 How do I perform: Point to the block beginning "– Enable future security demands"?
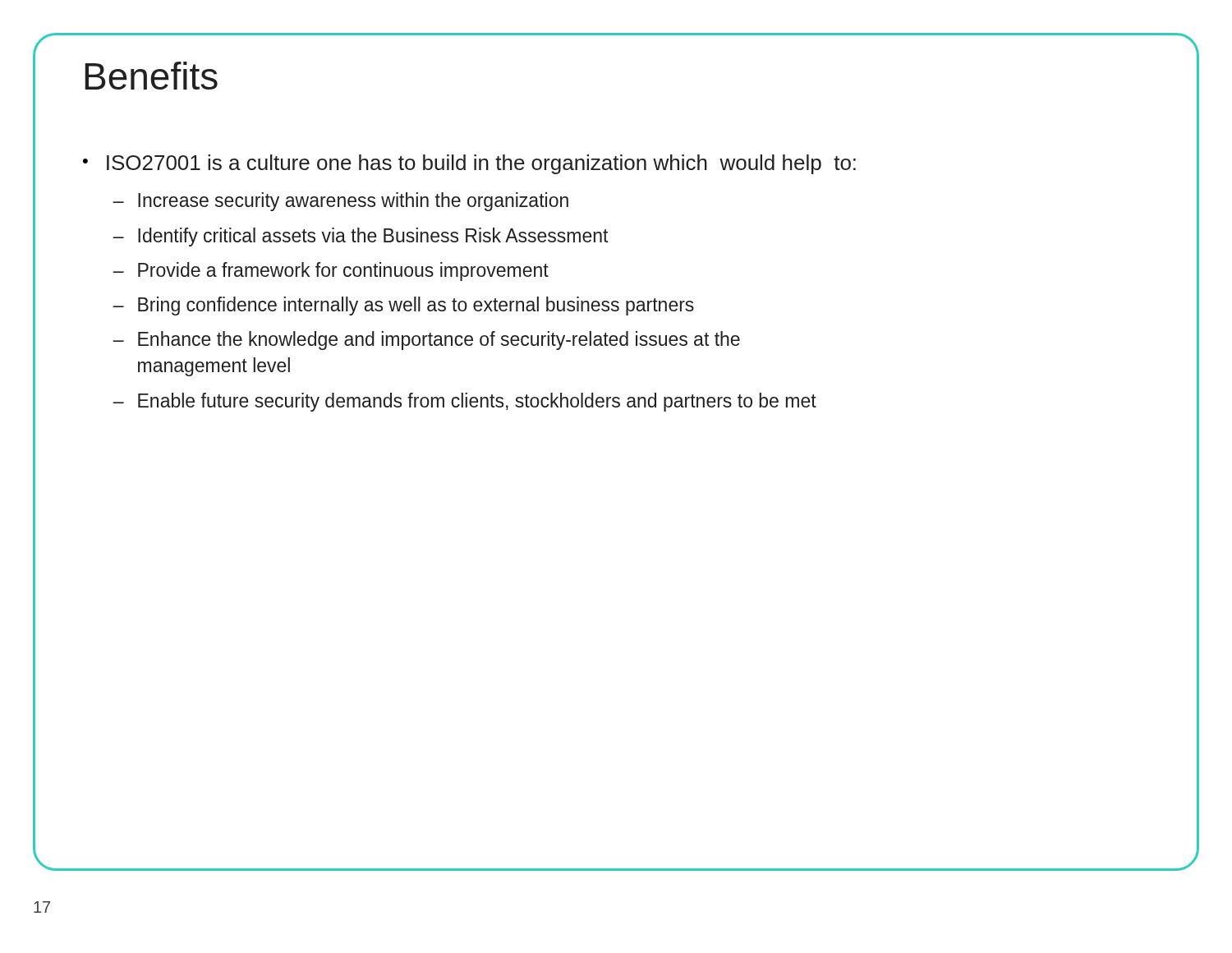465,401
